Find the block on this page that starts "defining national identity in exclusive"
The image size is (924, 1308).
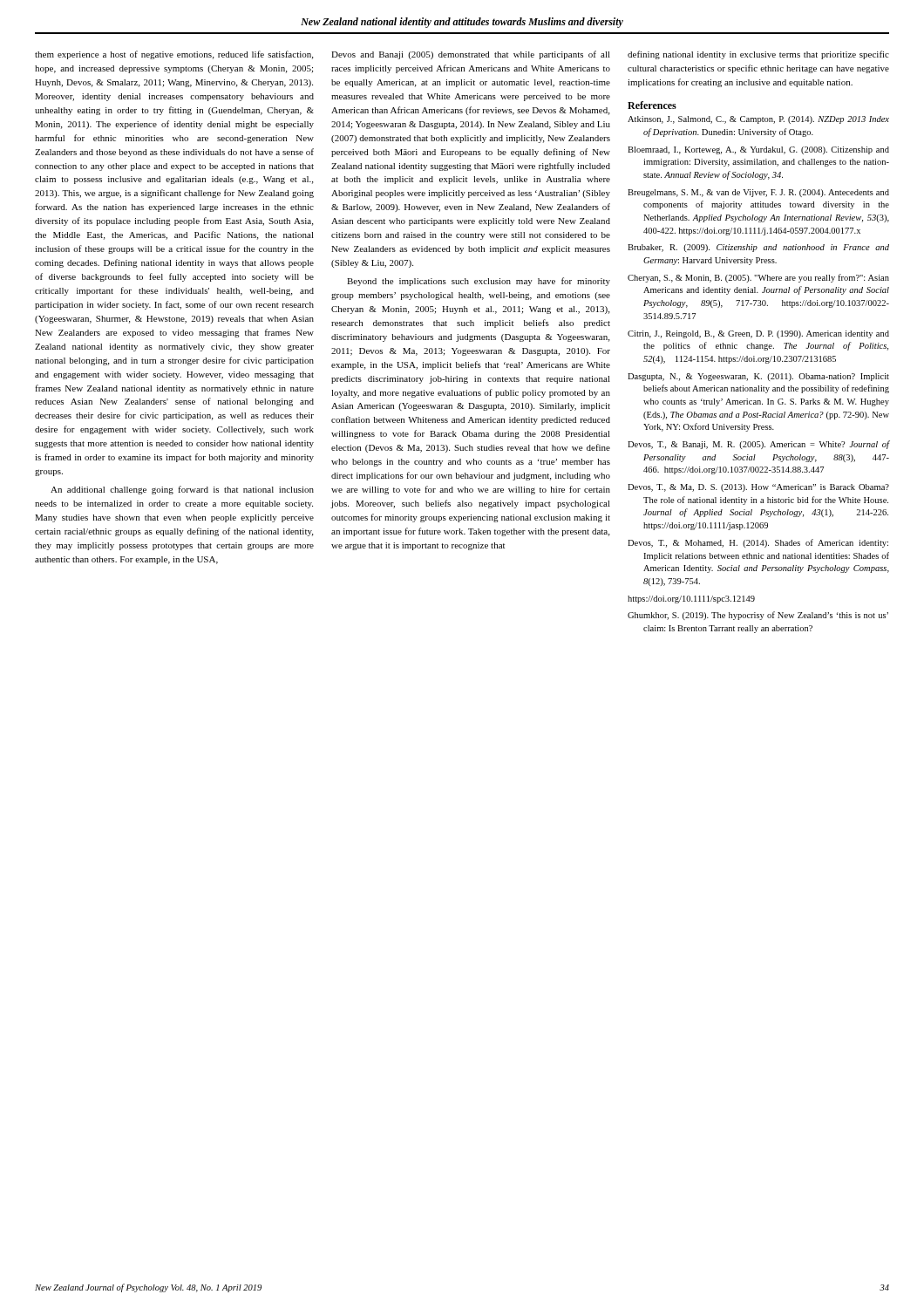(758, 69)
